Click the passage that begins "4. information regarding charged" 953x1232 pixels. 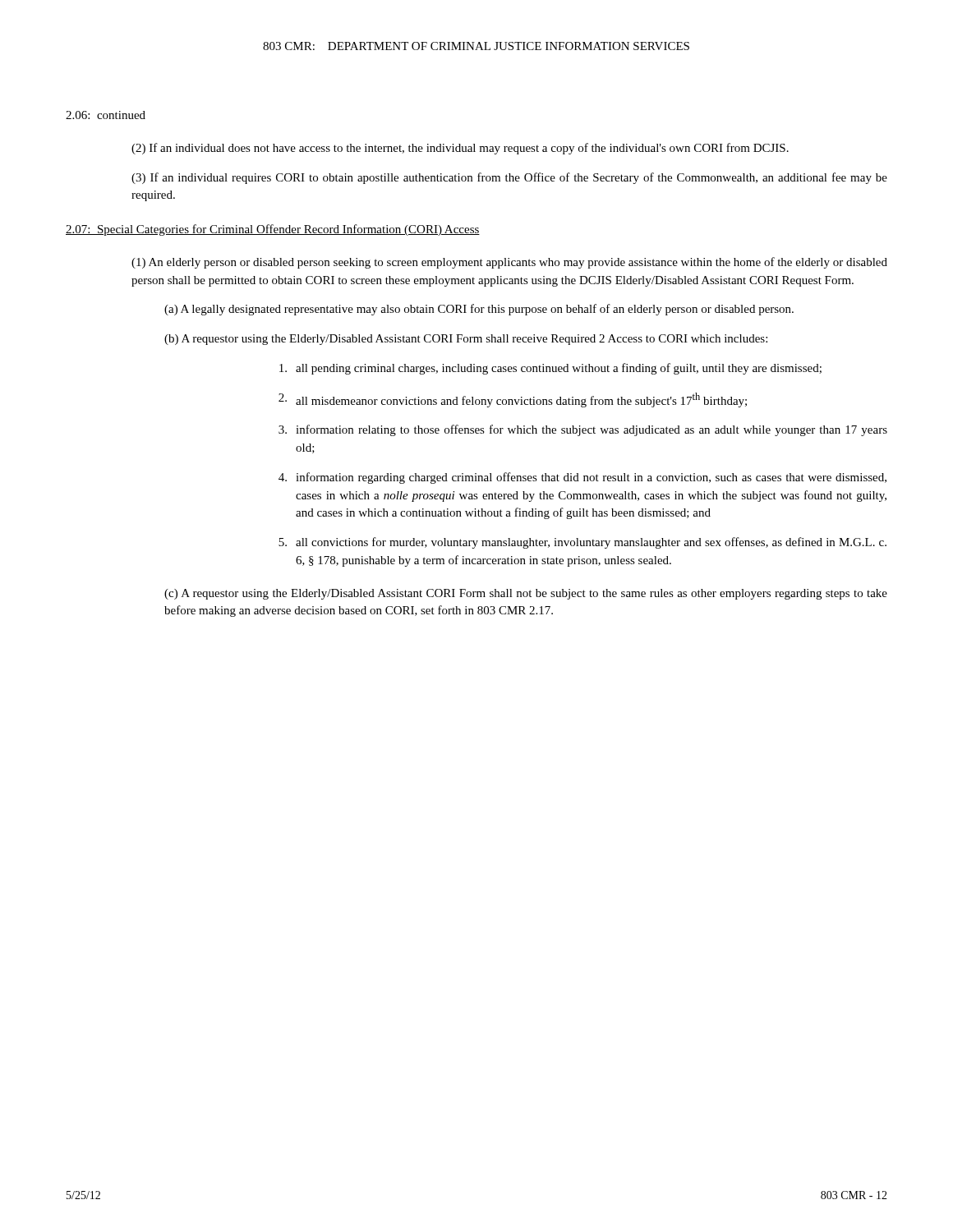(575, 496)
